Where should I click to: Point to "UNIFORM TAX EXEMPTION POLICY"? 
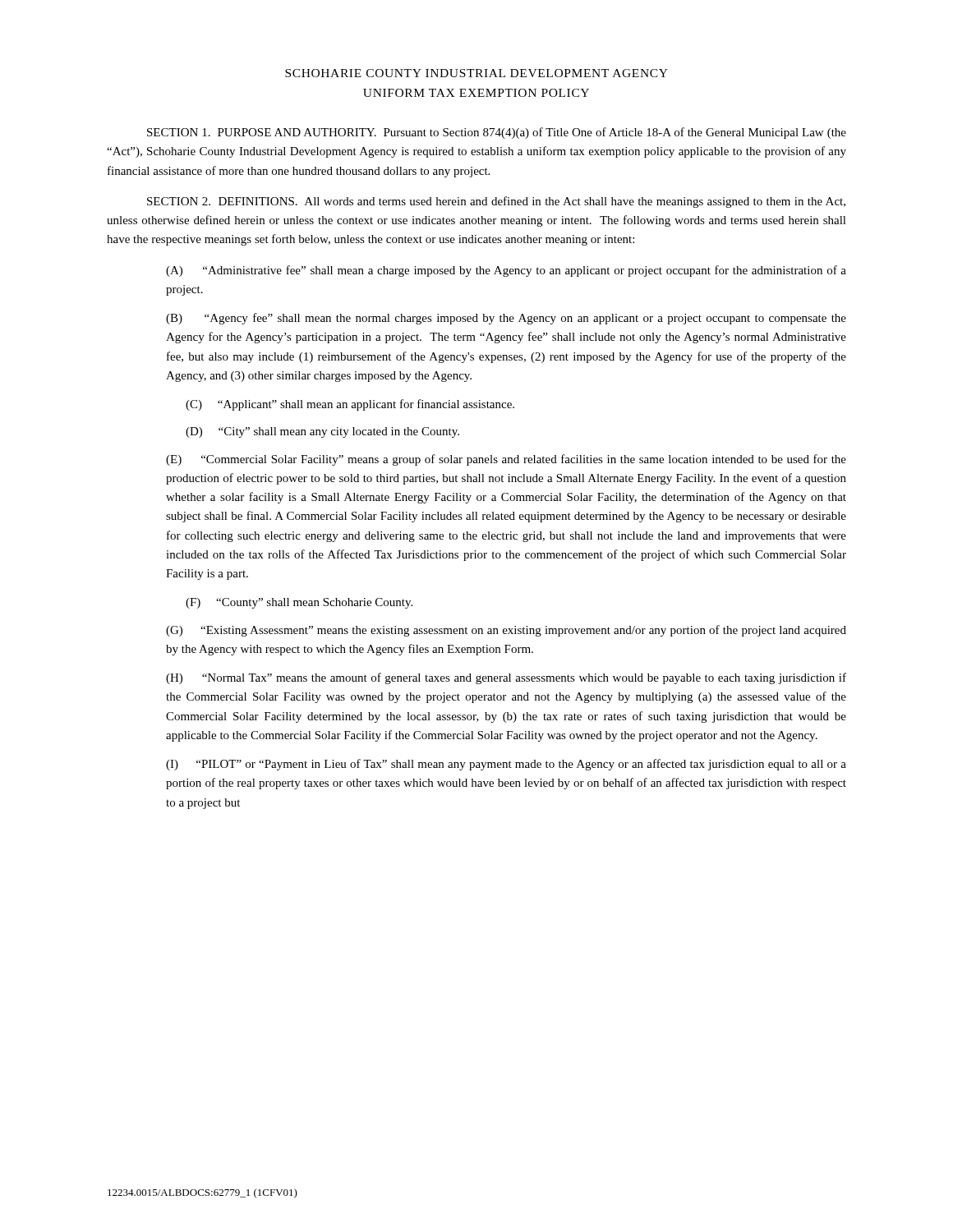click(x=476, y=93)
